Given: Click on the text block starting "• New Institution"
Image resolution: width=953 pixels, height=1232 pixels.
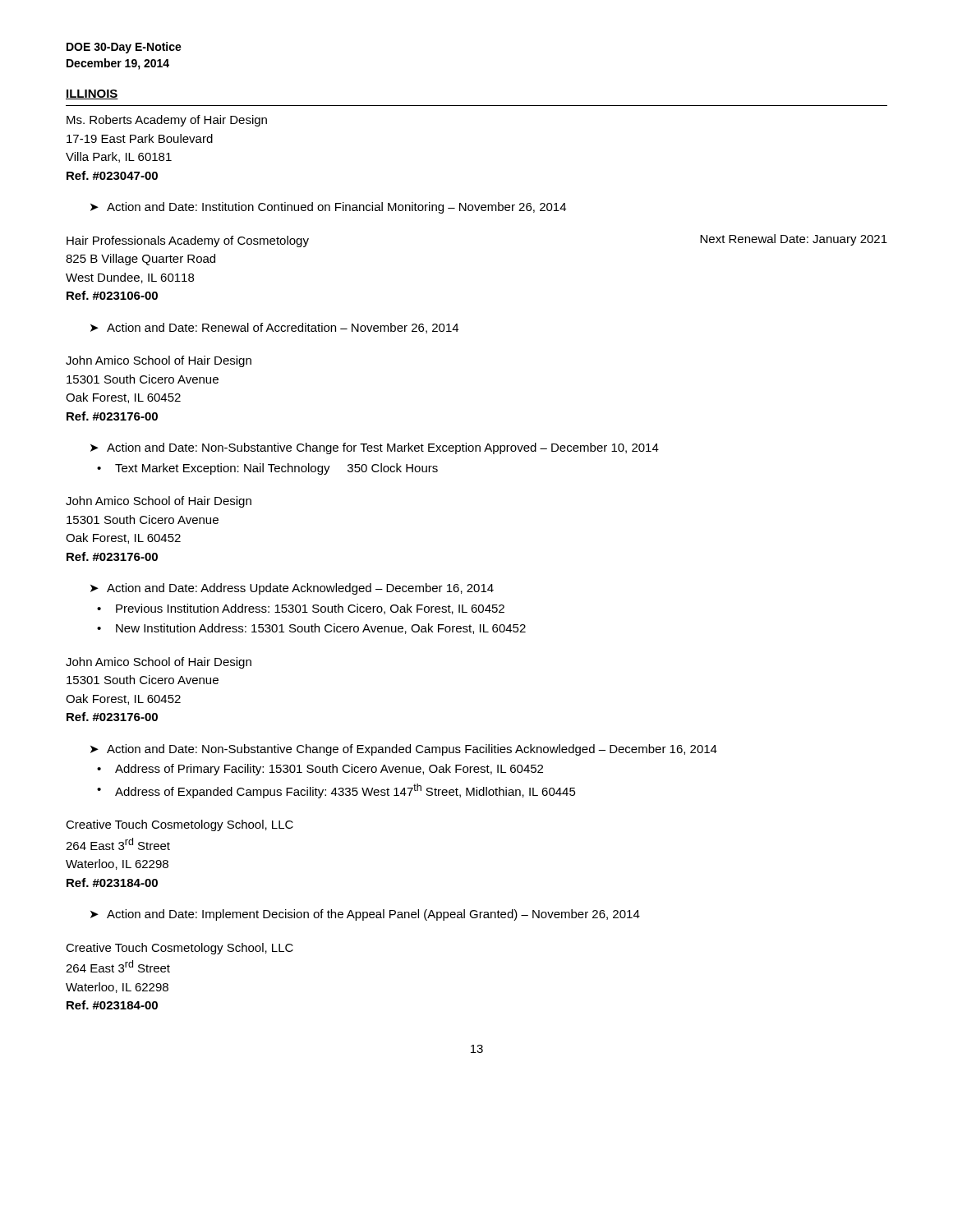Looking at the screenshot, I should (311, 629).
